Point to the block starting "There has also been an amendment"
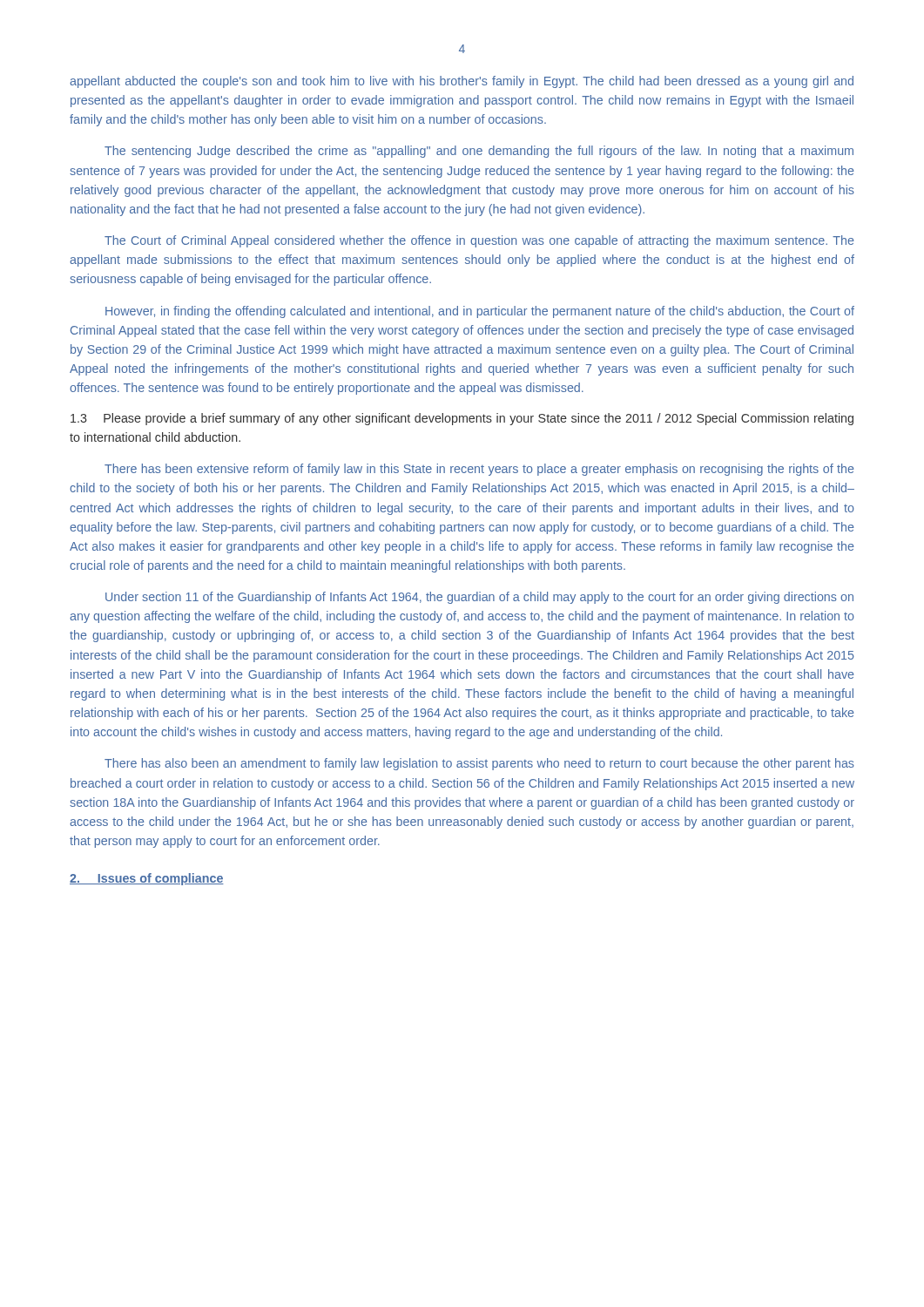The width and height of the screenshot is (924, 1307). point(462,802)
